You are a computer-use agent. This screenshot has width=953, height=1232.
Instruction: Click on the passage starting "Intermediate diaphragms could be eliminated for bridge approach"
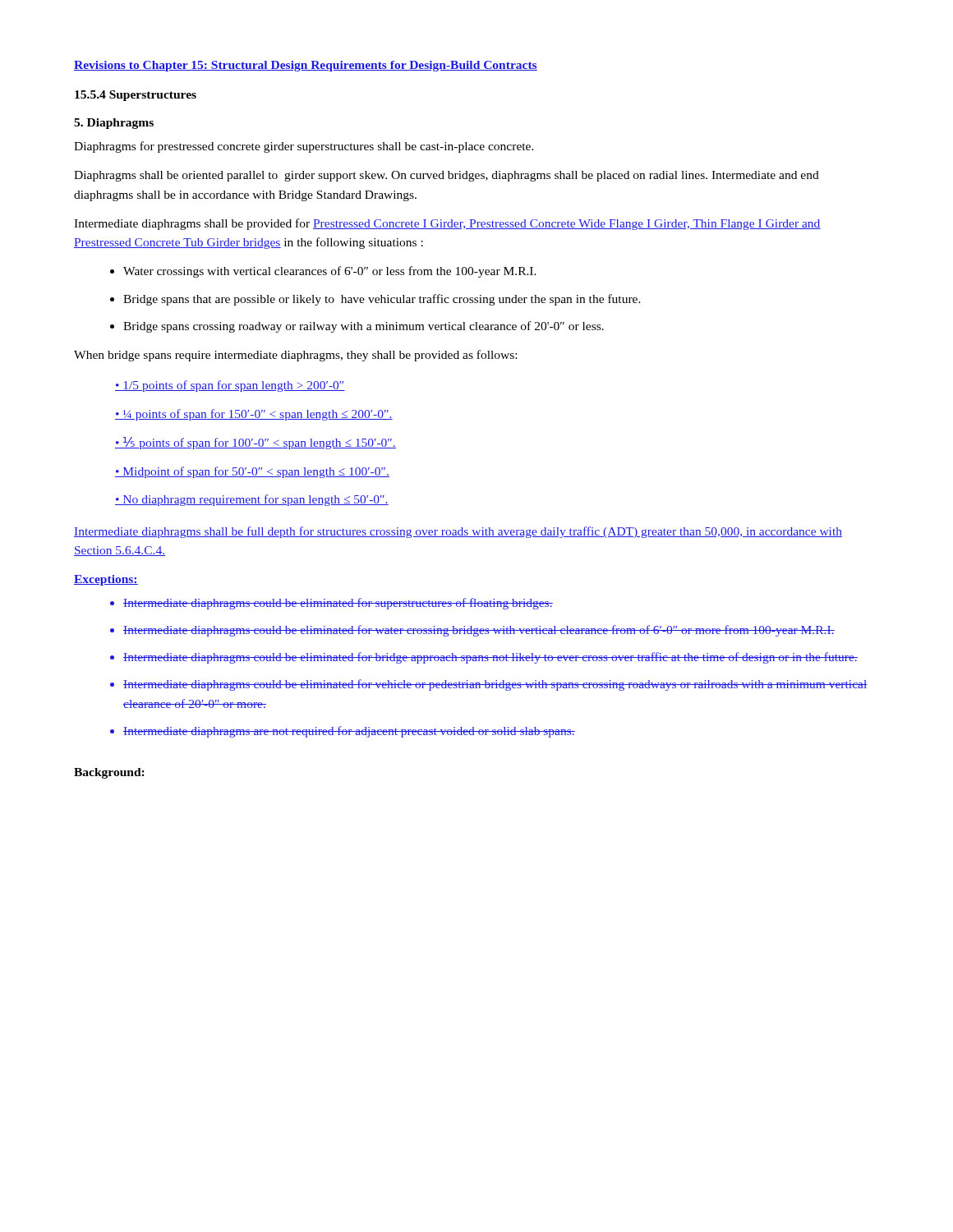(490, 657)
